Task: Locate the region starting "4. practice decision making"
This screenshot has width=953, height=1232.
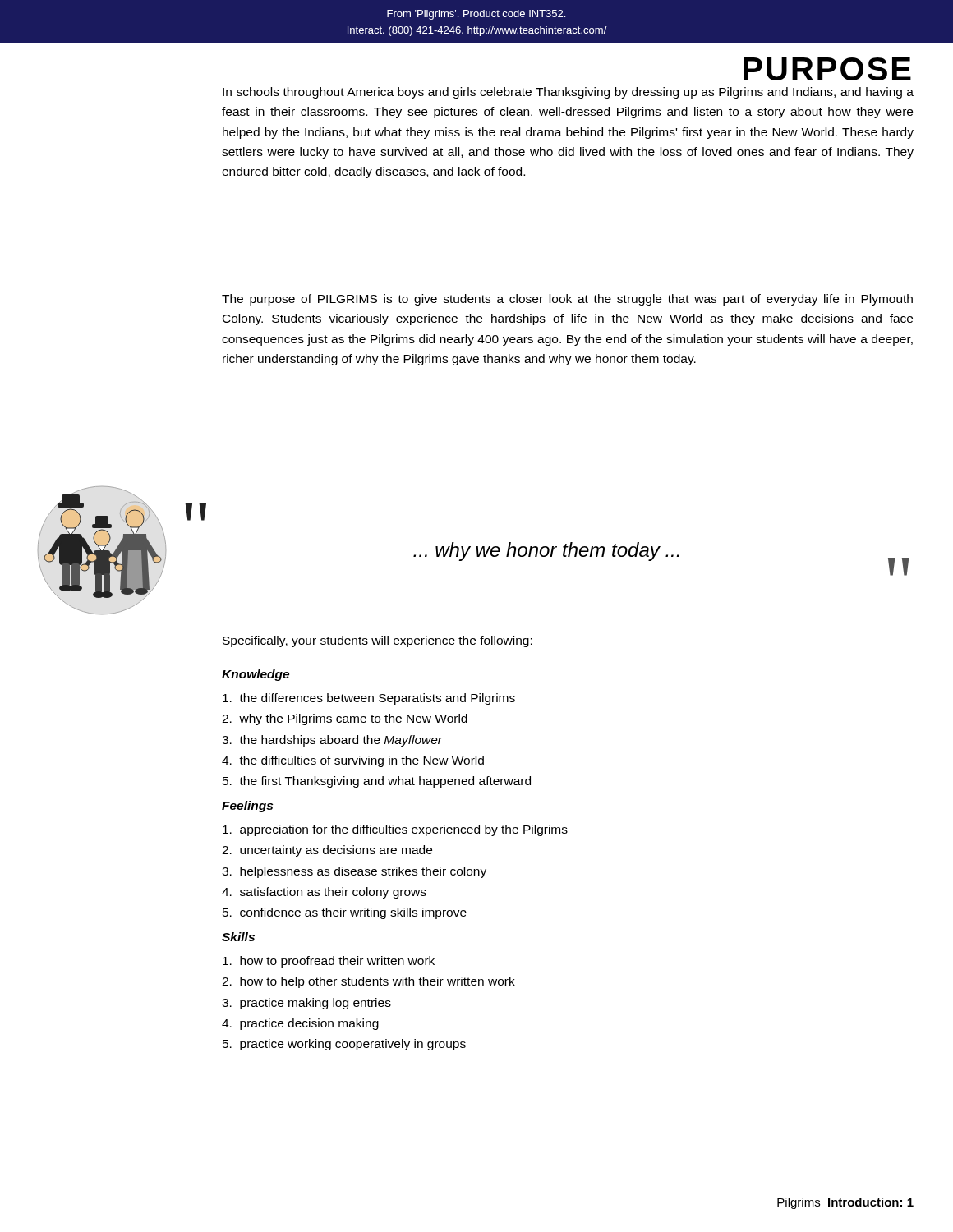Action: 300,1023
